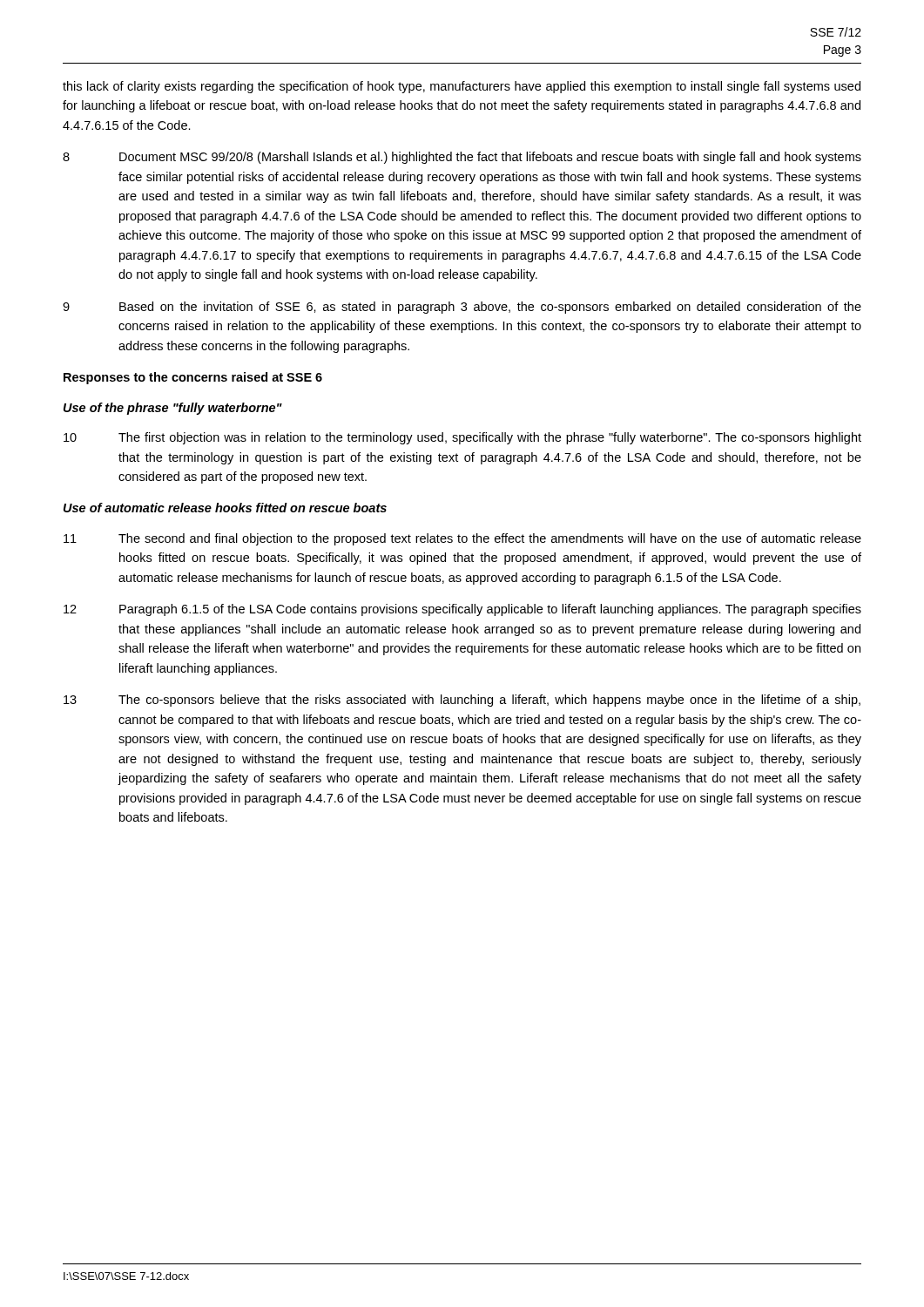This screenshot has width=924, height=1307.
Task: Select the region starting "this lack of clarity exists regarding the"
Action: click(462, 106)
